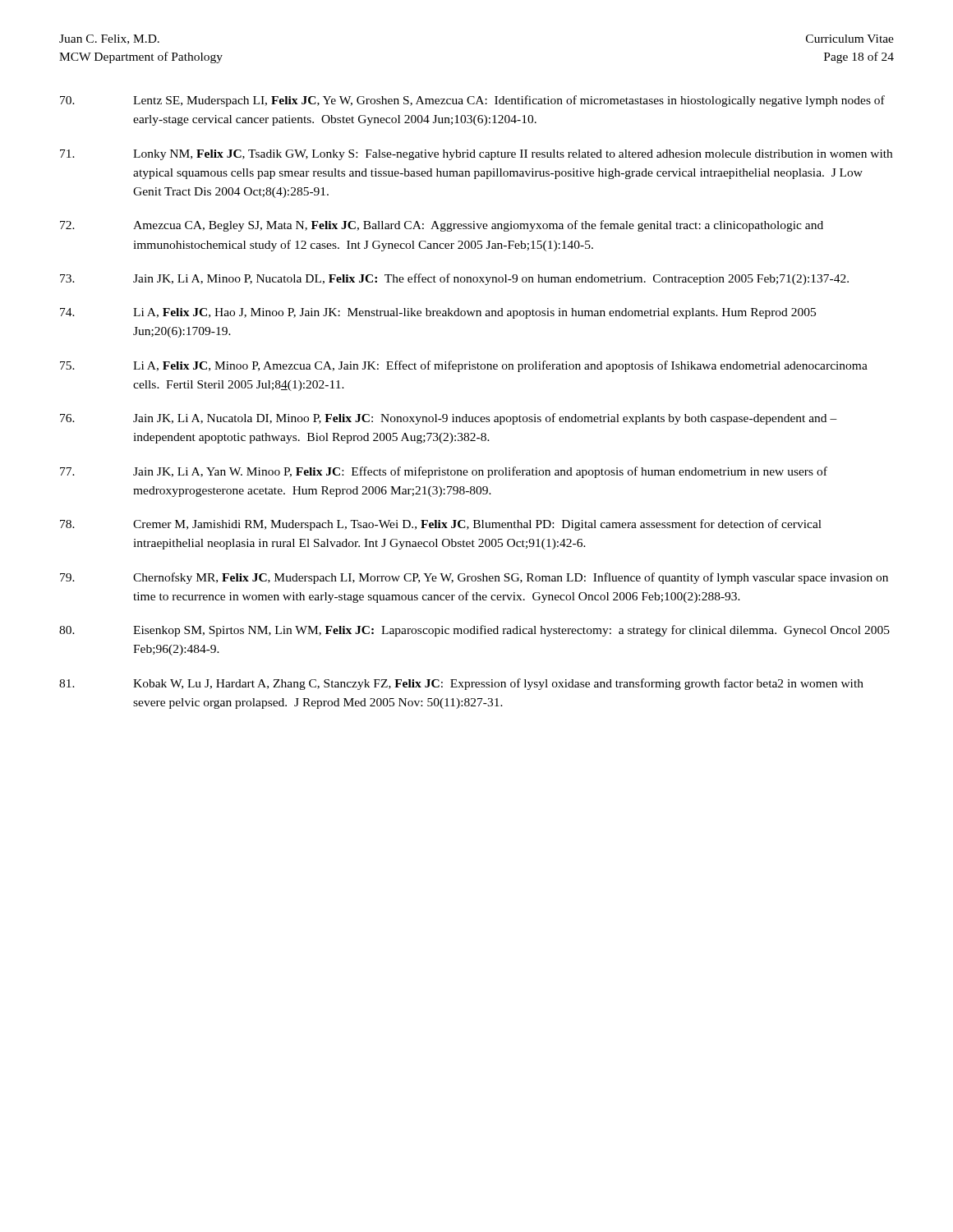Select the element starting "70. Lentz SE, Muderspach LI, Felix JC,"

[x=476, y=109]
